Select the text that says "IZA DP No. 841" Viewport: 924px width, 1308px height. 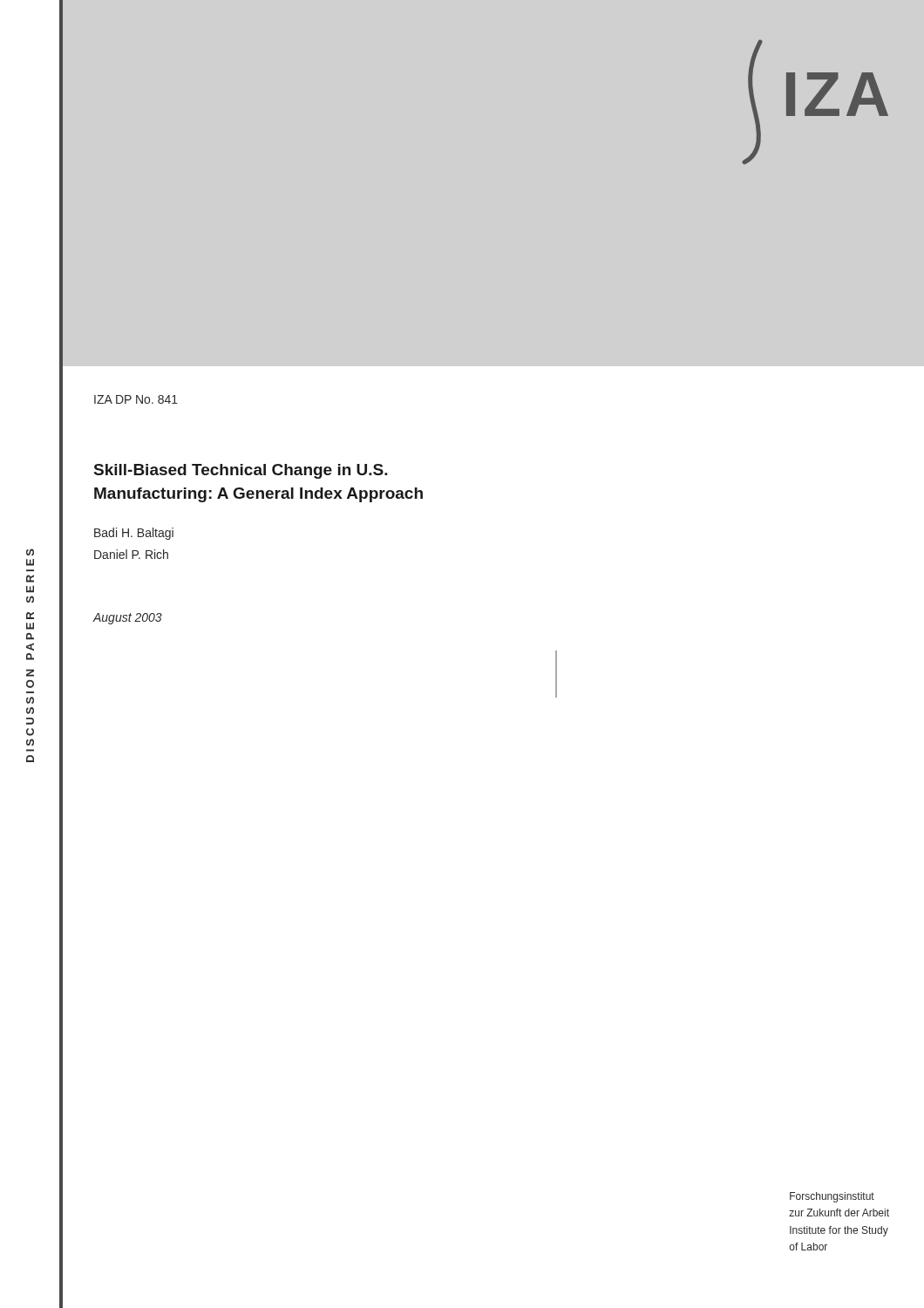tap(136, 399)
